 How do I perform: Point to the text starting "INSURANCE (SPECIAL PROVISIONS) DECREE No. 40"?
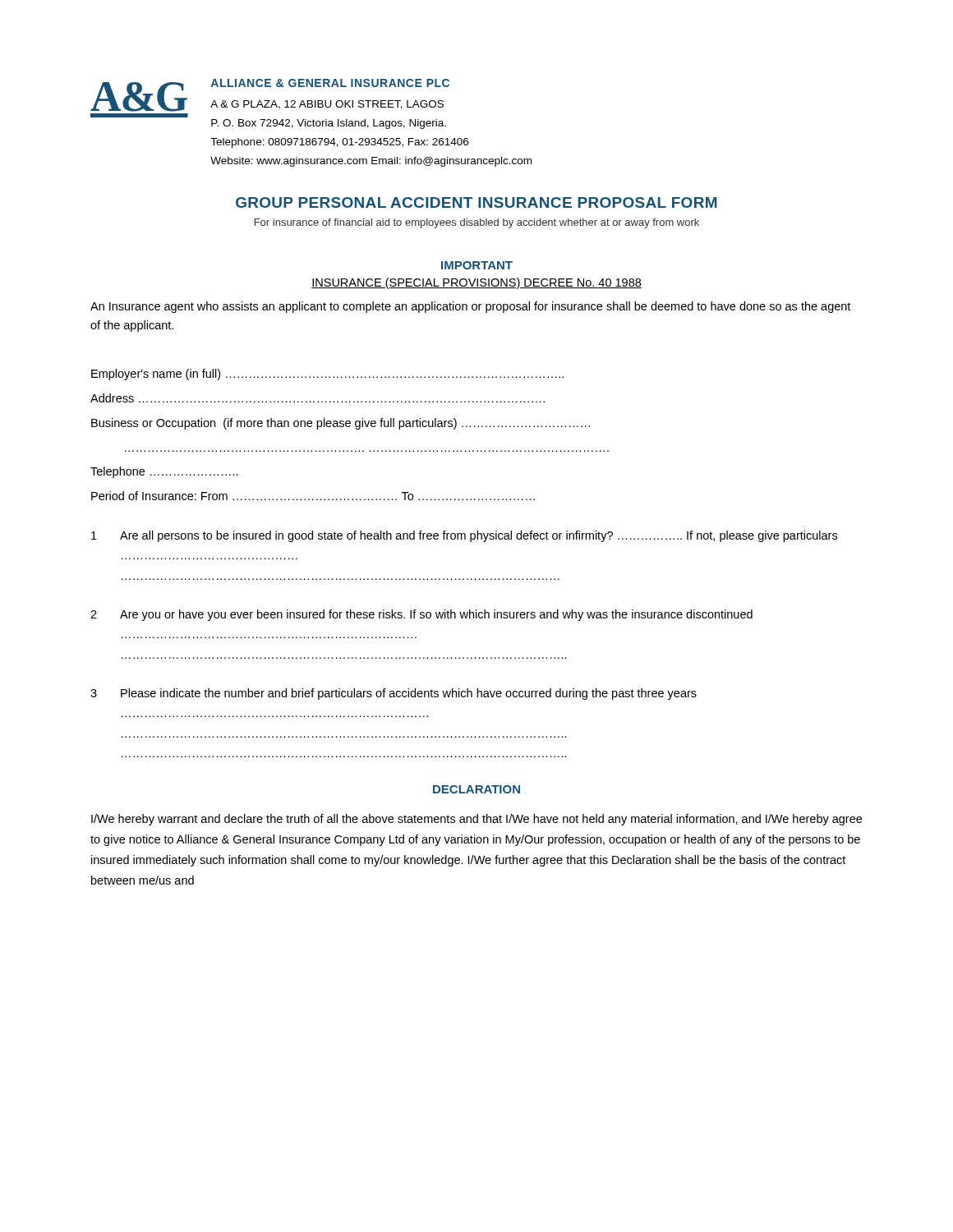[476, 282]
